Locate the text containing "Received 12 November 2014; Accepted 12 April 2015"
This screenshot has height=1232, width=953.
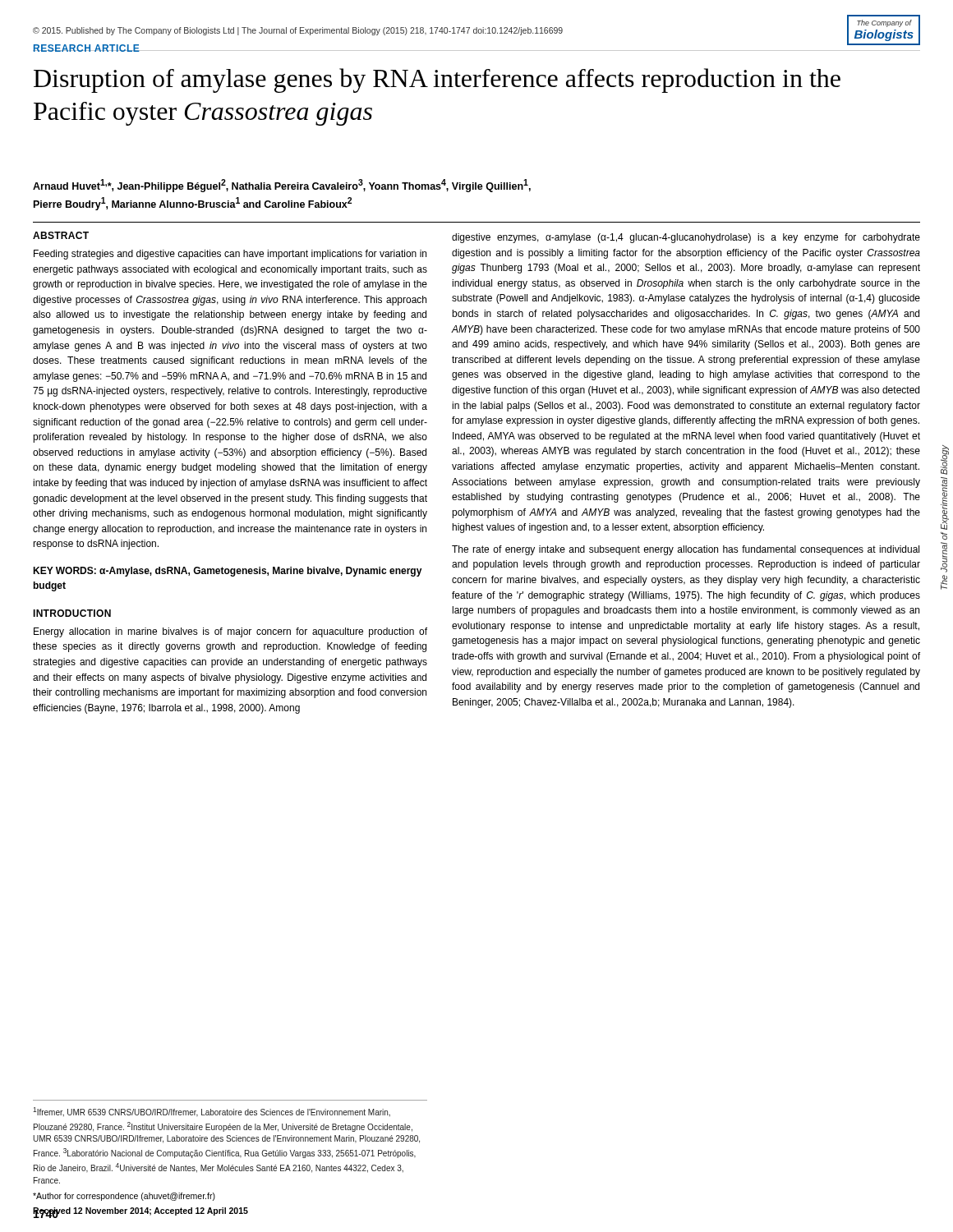click(x=140, y=1211)
